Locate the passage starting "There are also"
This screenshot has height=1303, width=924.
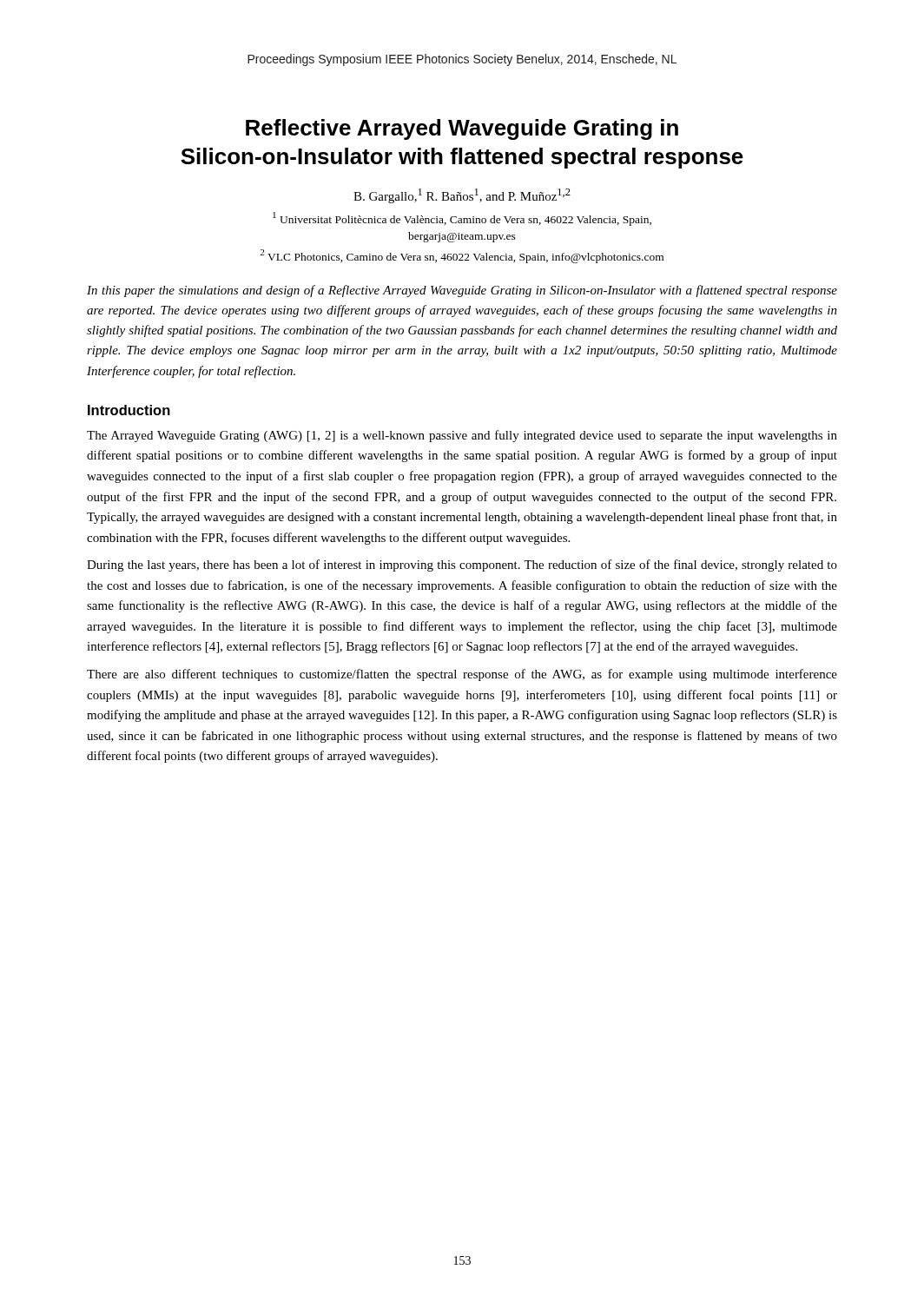(462, 715)
